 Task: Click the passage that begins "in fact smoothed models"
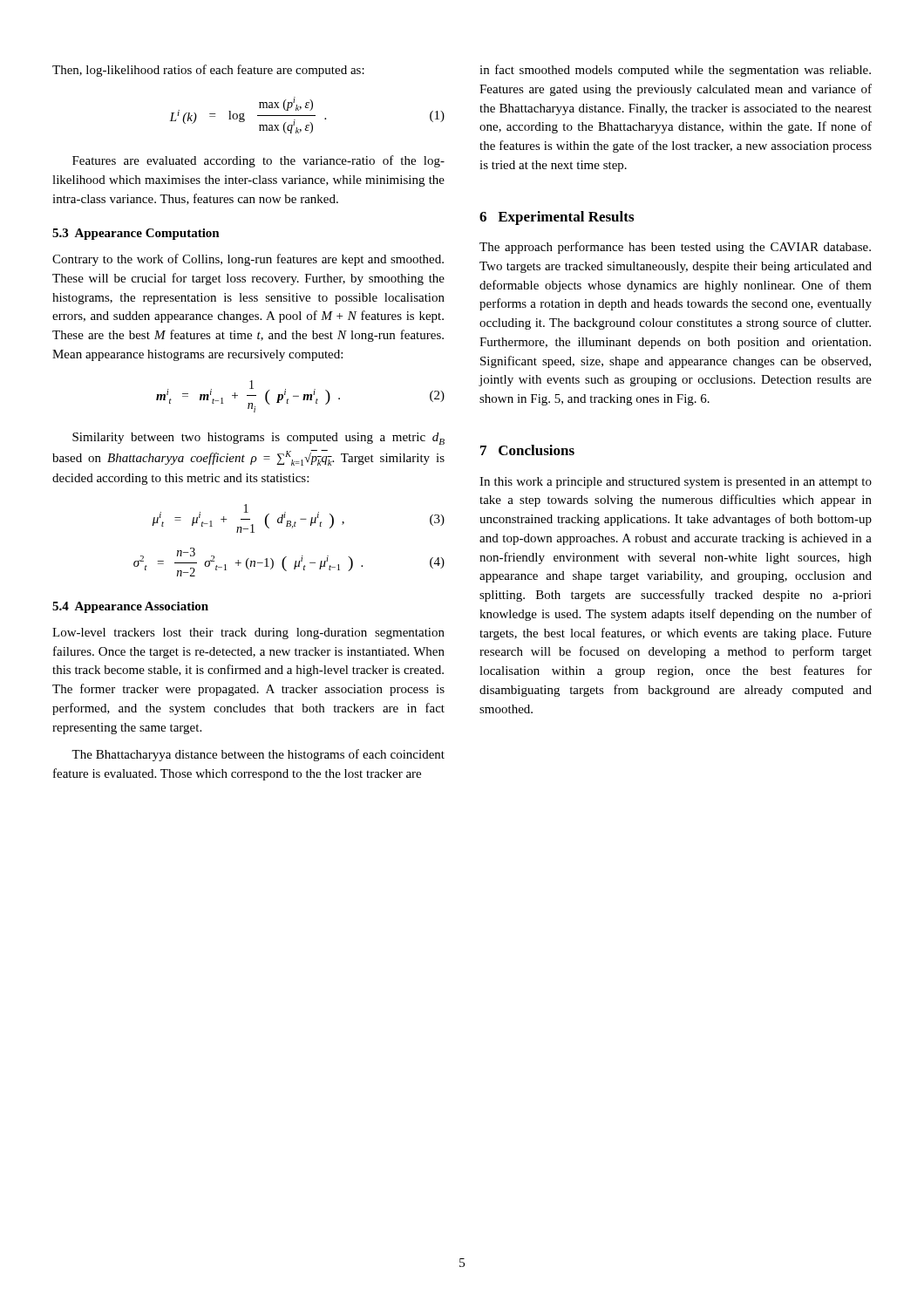(x=676, y=118)
